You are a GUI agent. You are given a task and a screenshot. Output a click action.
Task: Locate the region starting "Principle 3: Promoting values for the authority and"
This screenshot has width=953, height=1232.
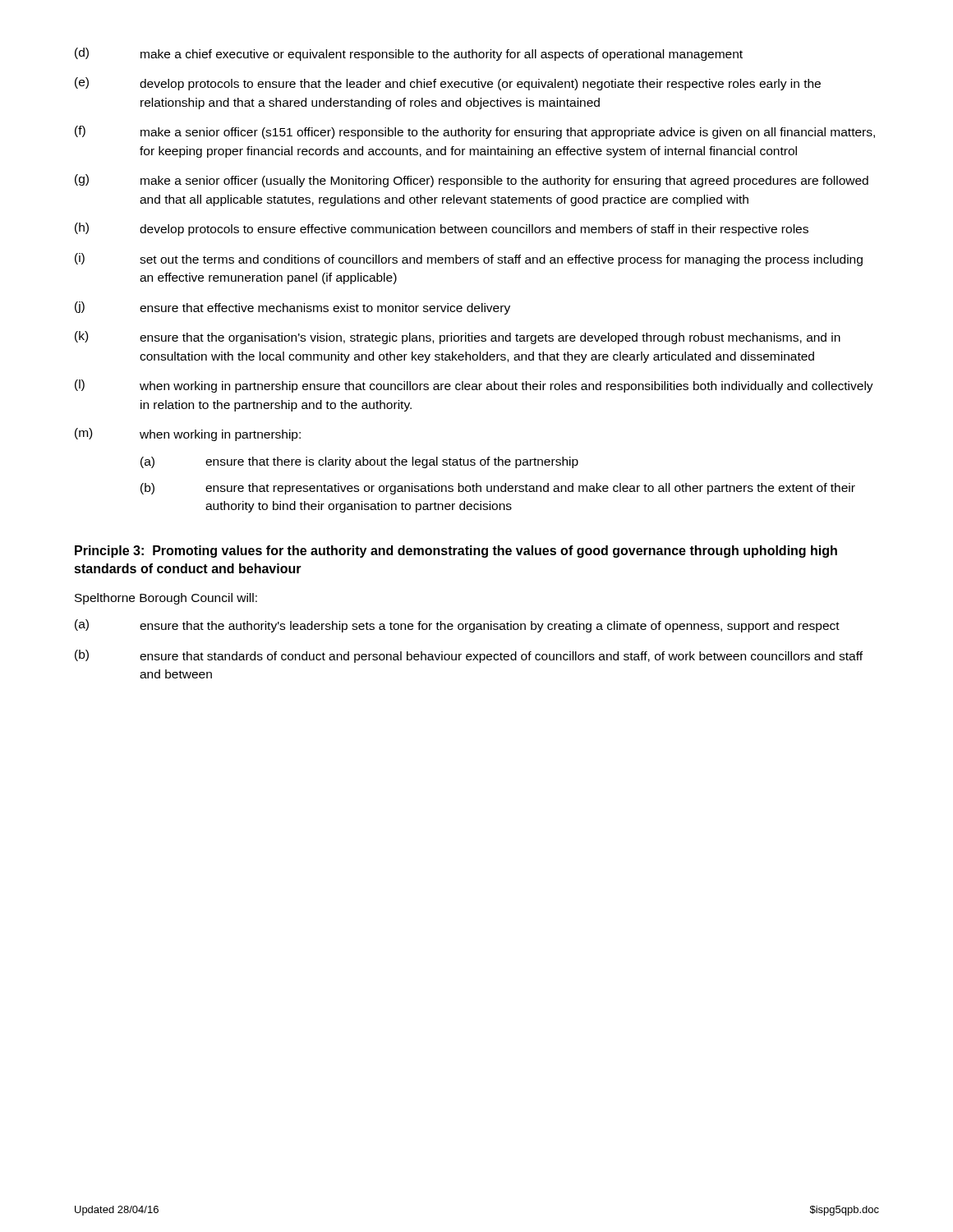pyautogui.click(x=456, y=560)
